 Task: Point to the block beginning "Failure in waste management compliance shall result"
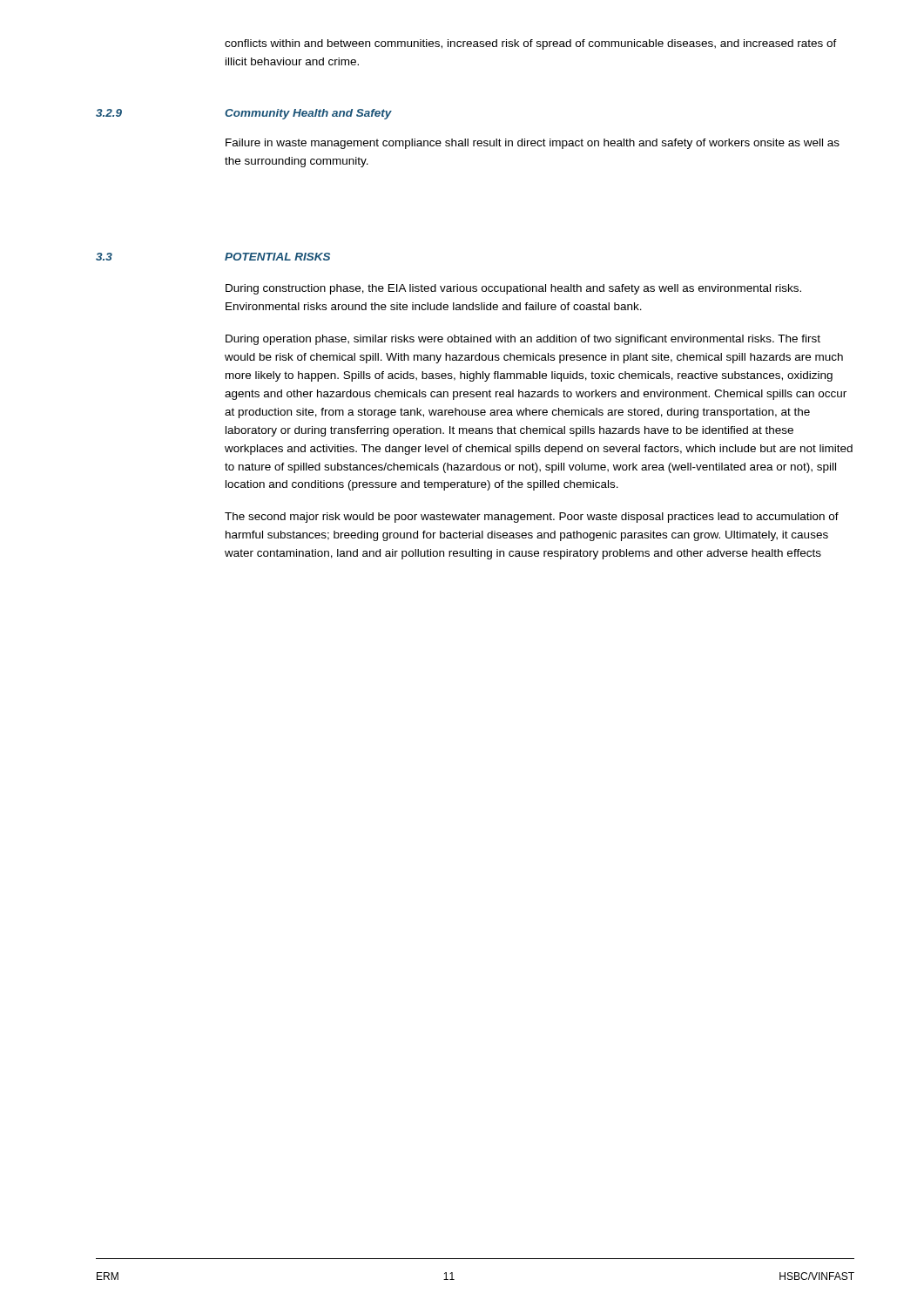pyautogui.click(x=540, y=153)
